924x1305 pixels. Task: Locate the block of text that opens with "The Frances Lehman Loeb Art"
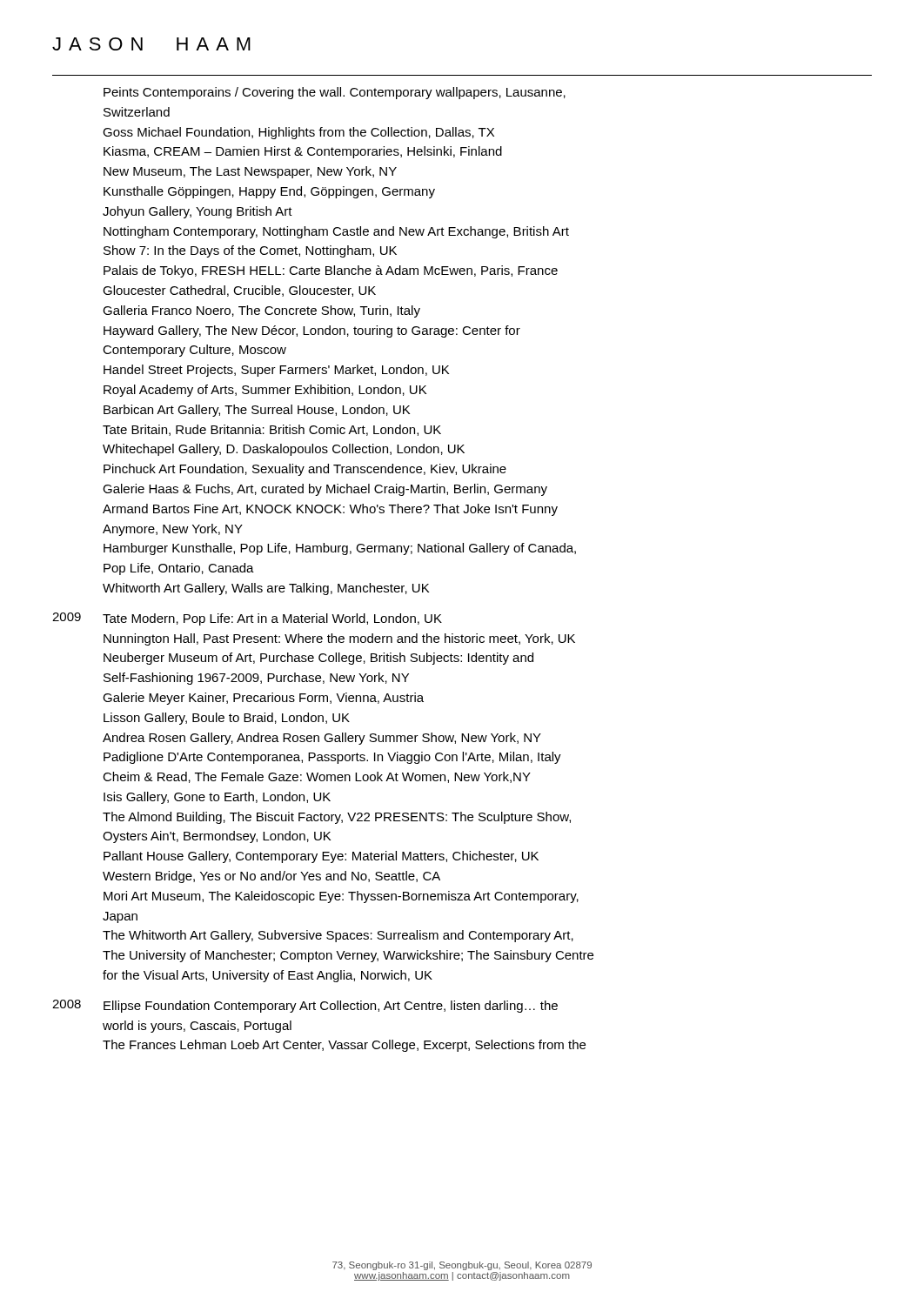point(487,1046)
